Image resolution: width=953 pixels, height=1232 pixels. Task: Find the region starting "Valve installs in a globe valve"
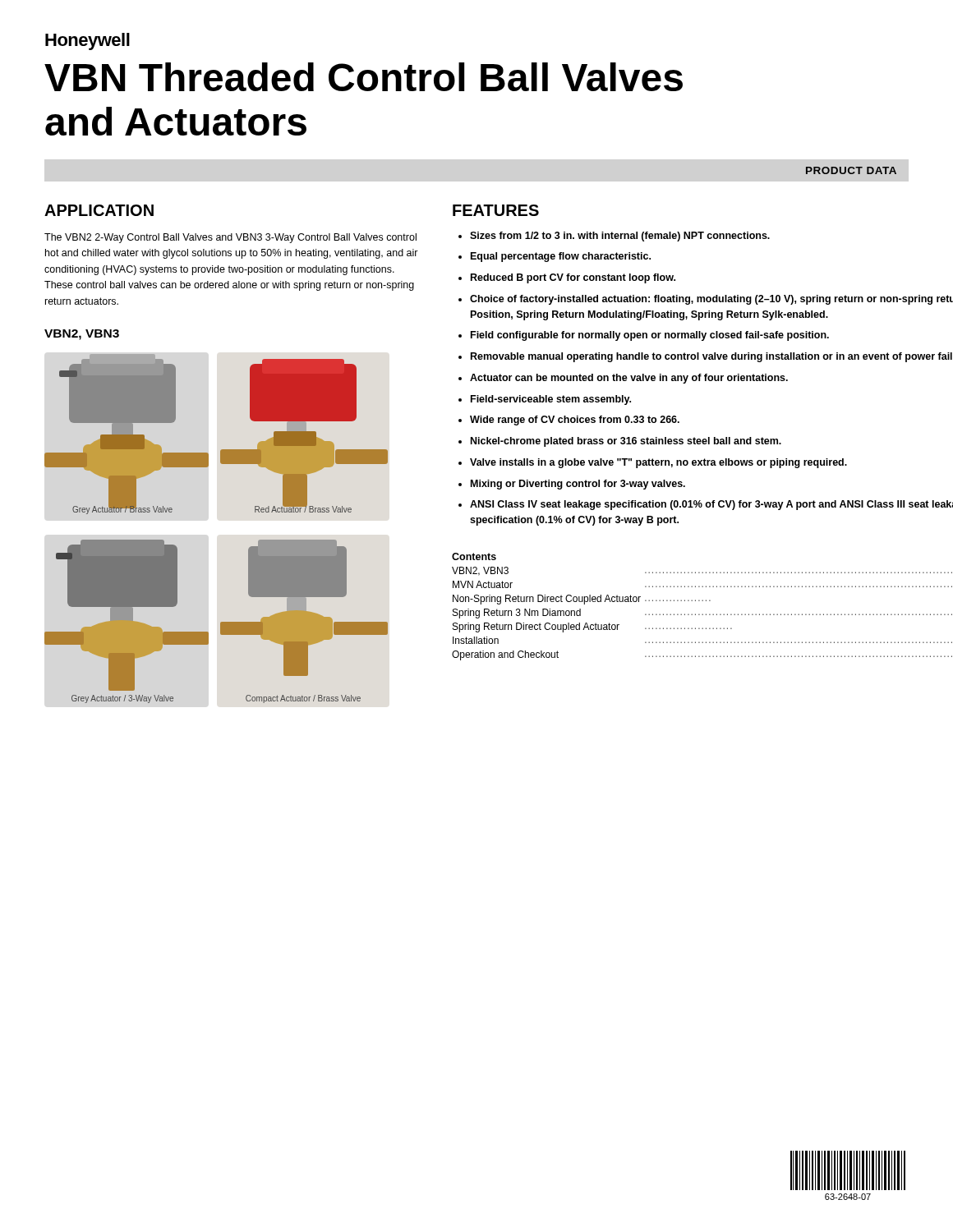tap(659, 462)
